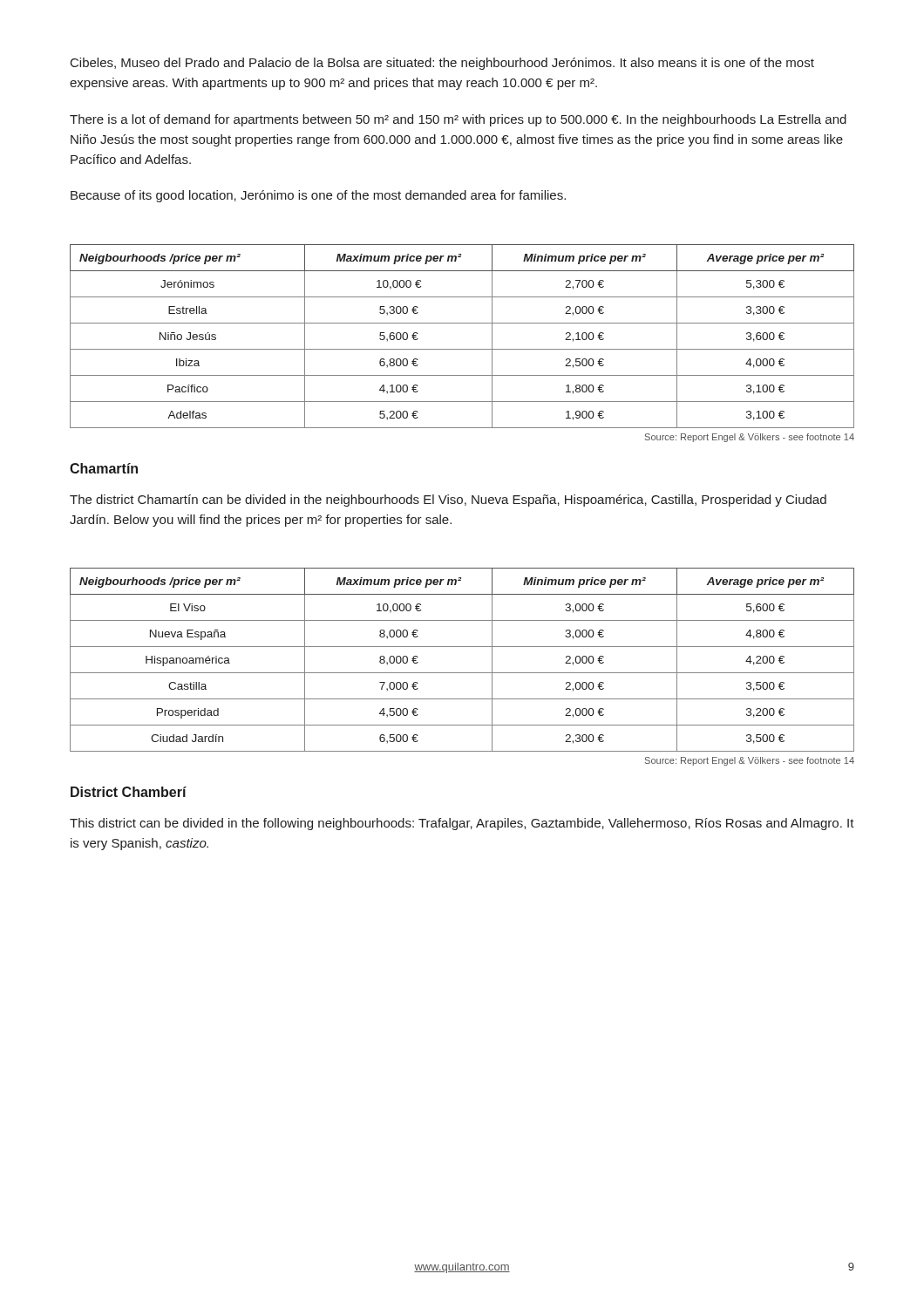
Task: Click on the region starting "This district can be divided in the"
Action: [462, 833]
